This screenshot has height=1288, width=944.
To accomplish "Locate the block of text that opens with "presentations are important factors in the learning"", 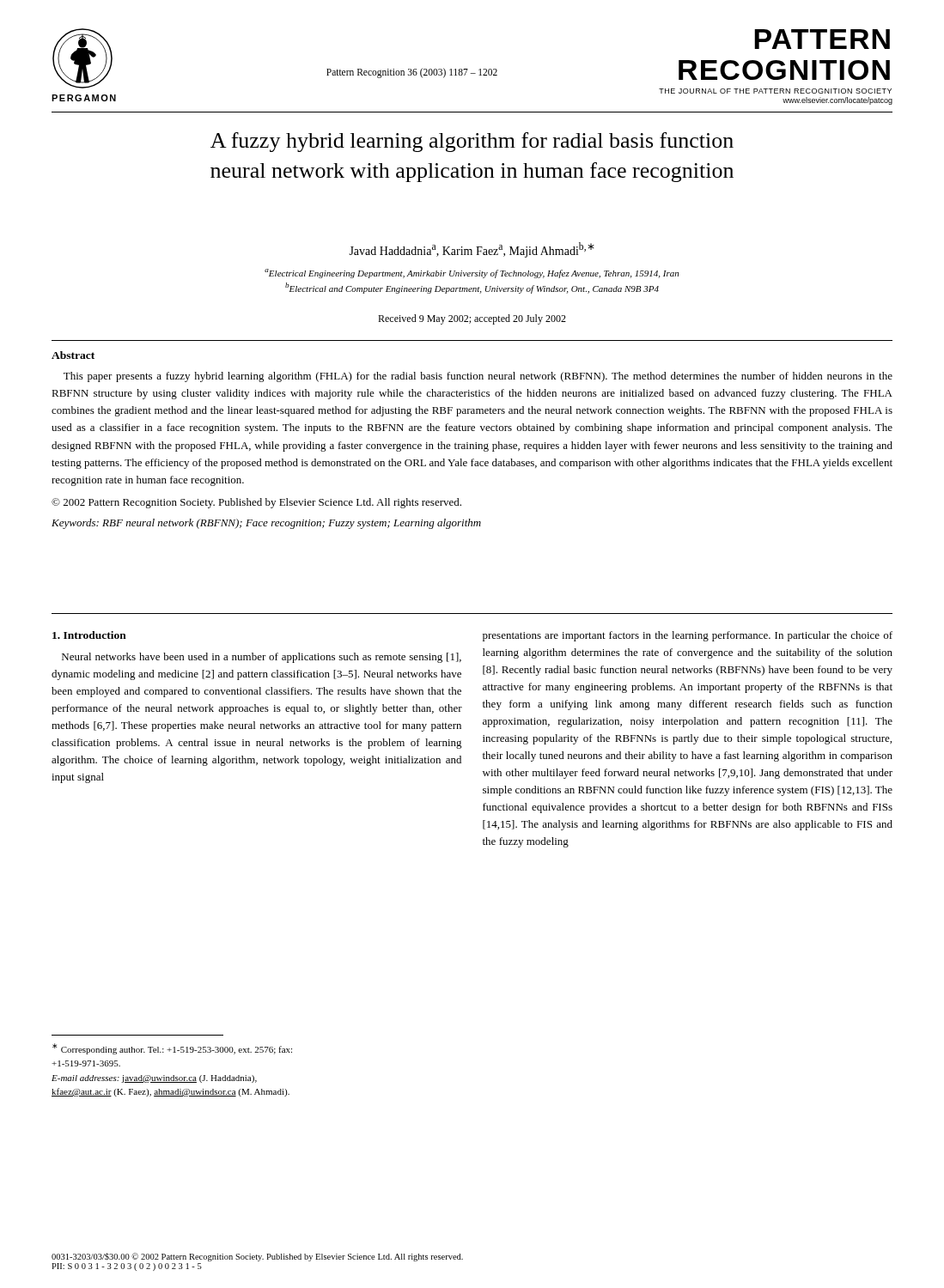I will tap(687, 738).
